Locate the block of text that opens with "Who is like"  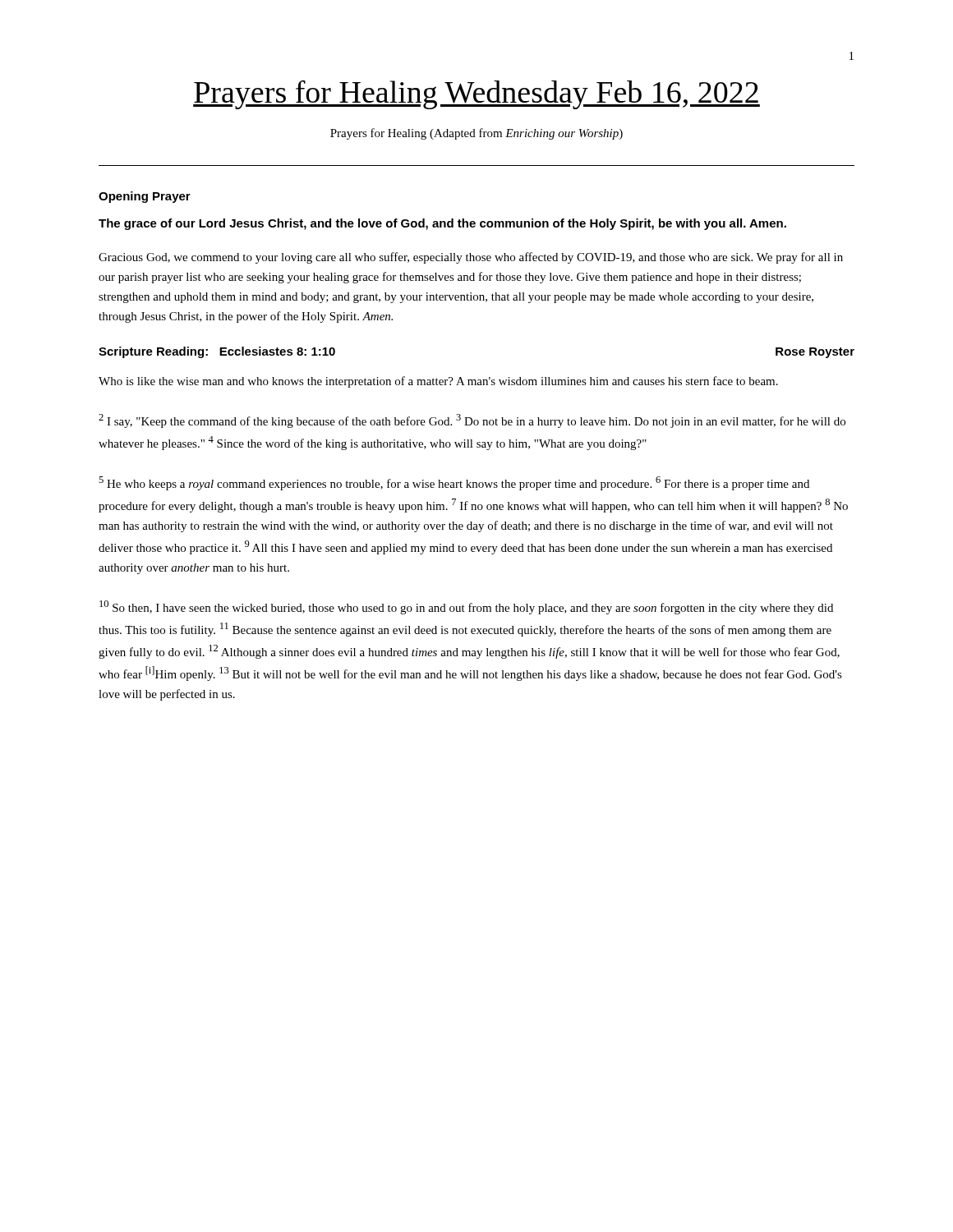pos(438,381)
